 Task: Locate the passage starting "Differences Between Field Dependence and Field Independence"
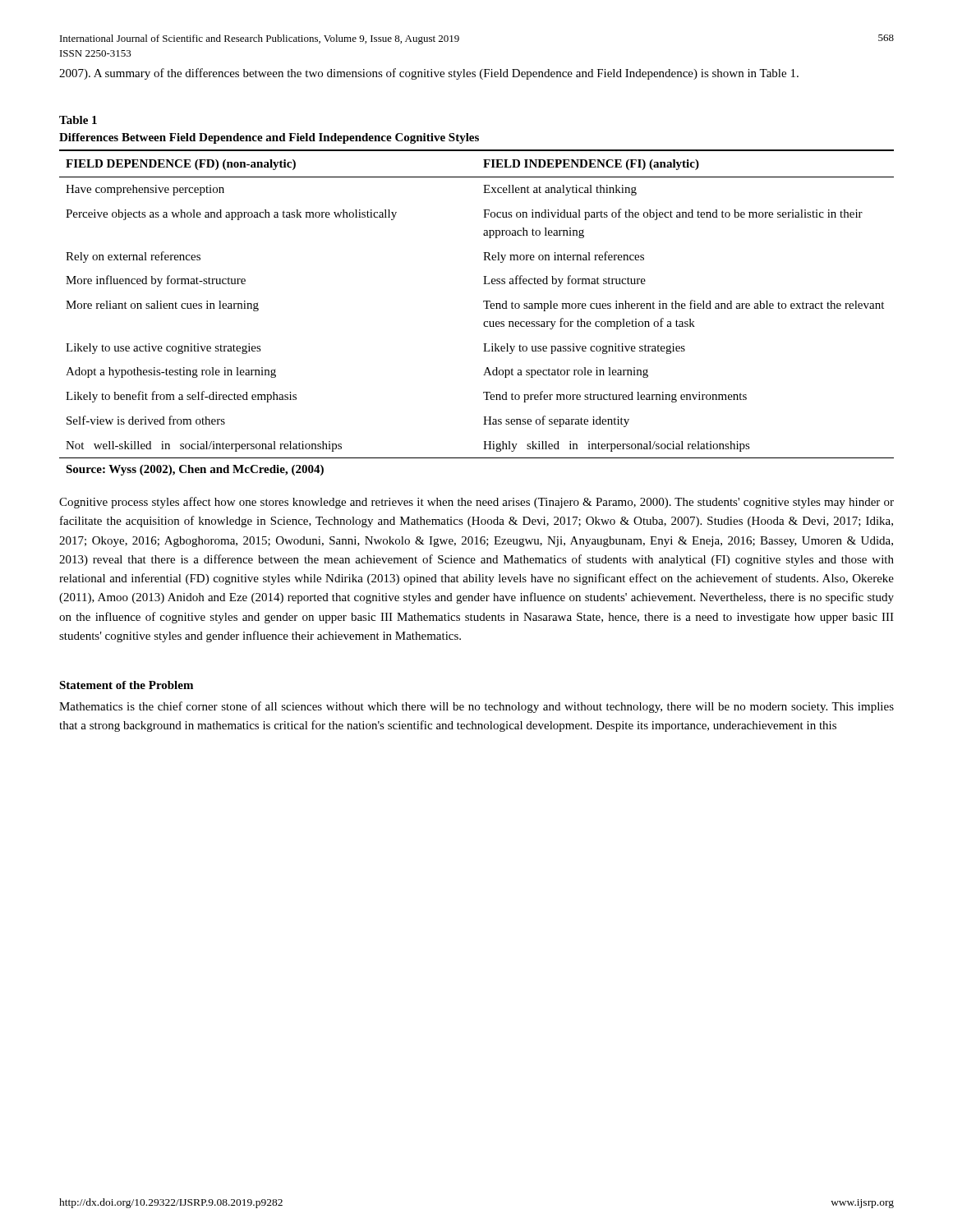point(269,137)
